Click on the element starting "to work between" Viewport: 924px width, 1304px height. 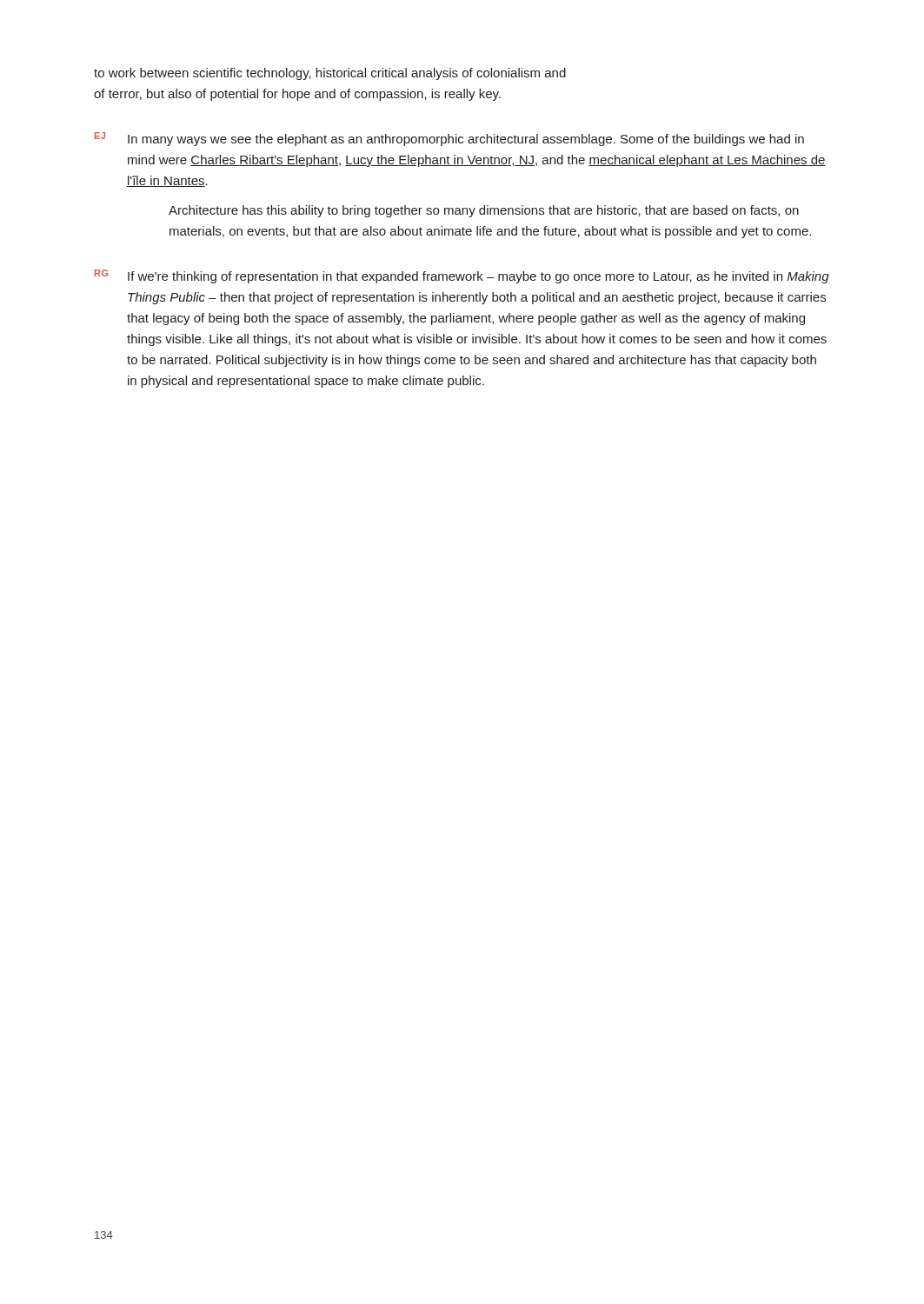(x=330, y=83)
